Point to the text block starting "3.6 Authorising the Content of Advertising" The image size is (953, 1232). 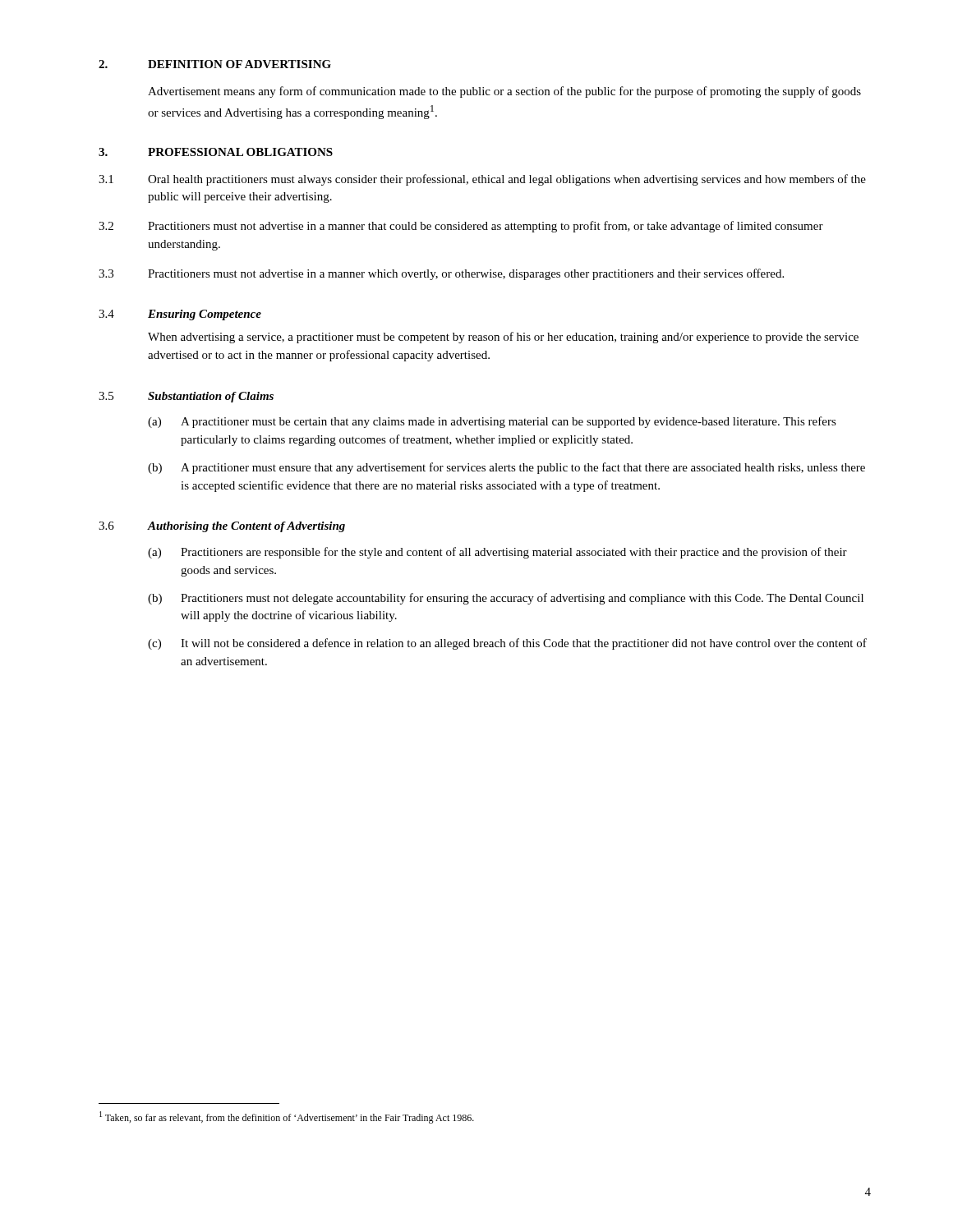pyautogui.click(x=222, y=527)
